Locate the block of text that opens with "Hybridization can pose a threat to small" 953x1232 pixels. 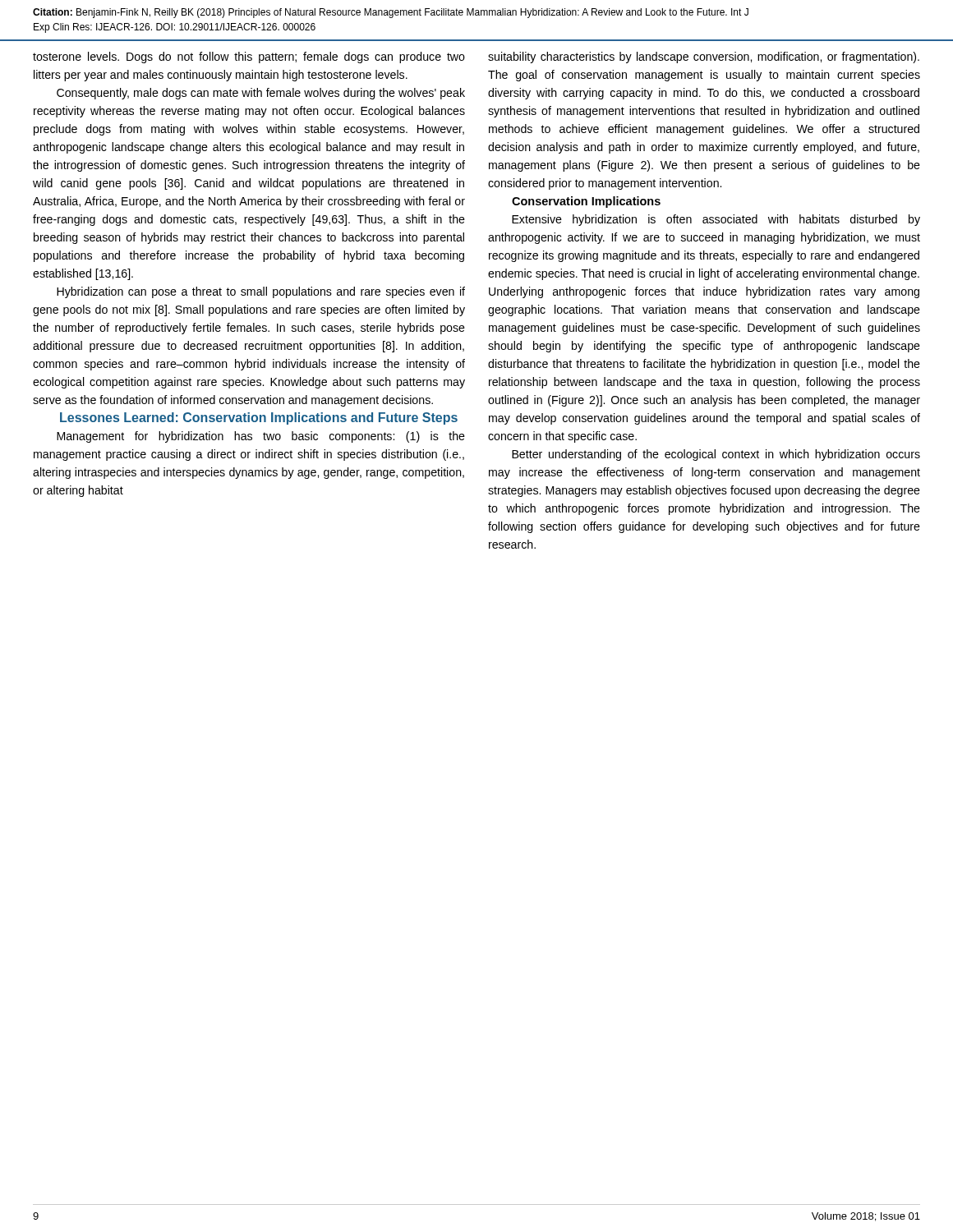coord(249,346)
